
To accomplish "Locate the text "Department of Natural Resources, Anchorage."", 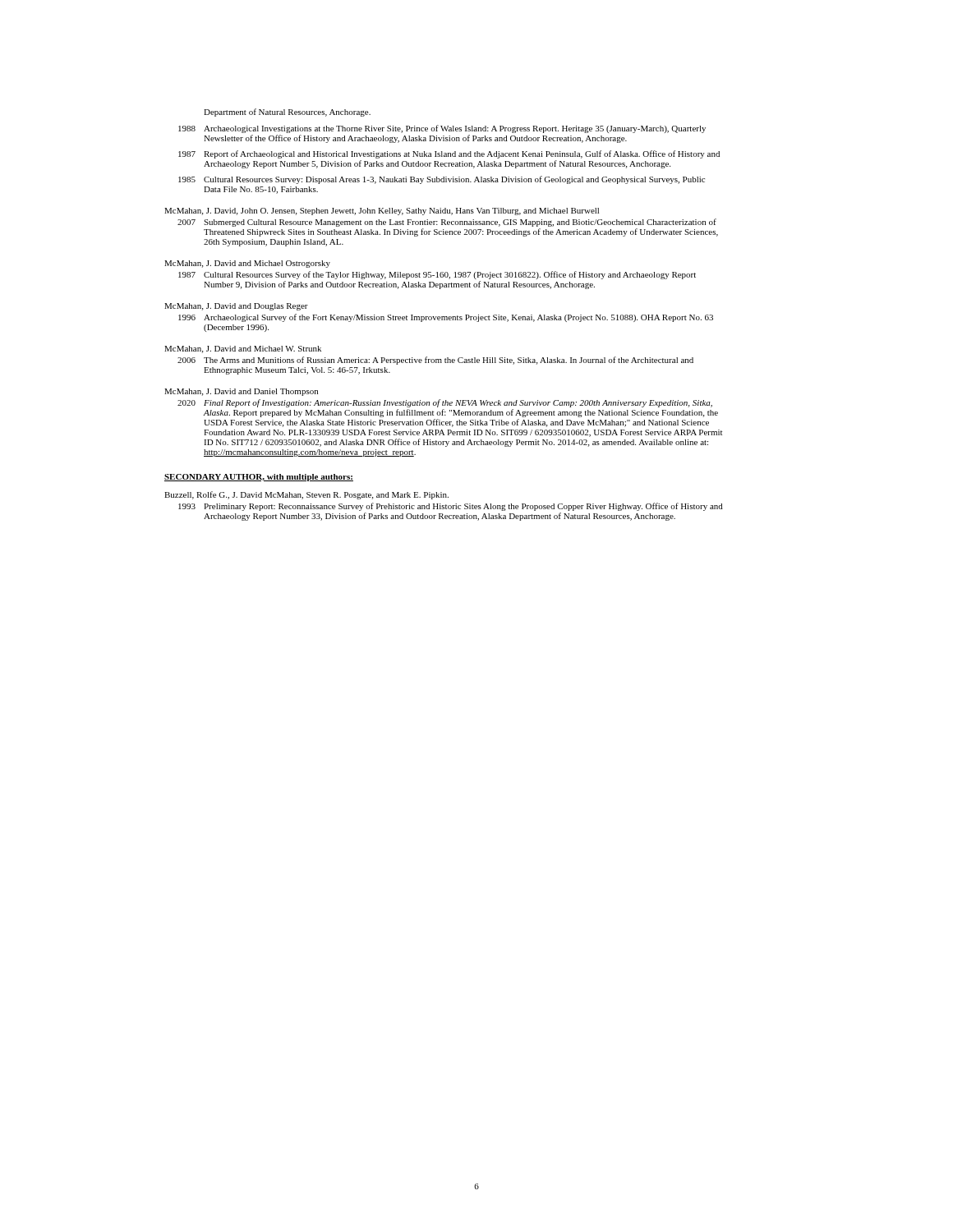I will [287, 112].
